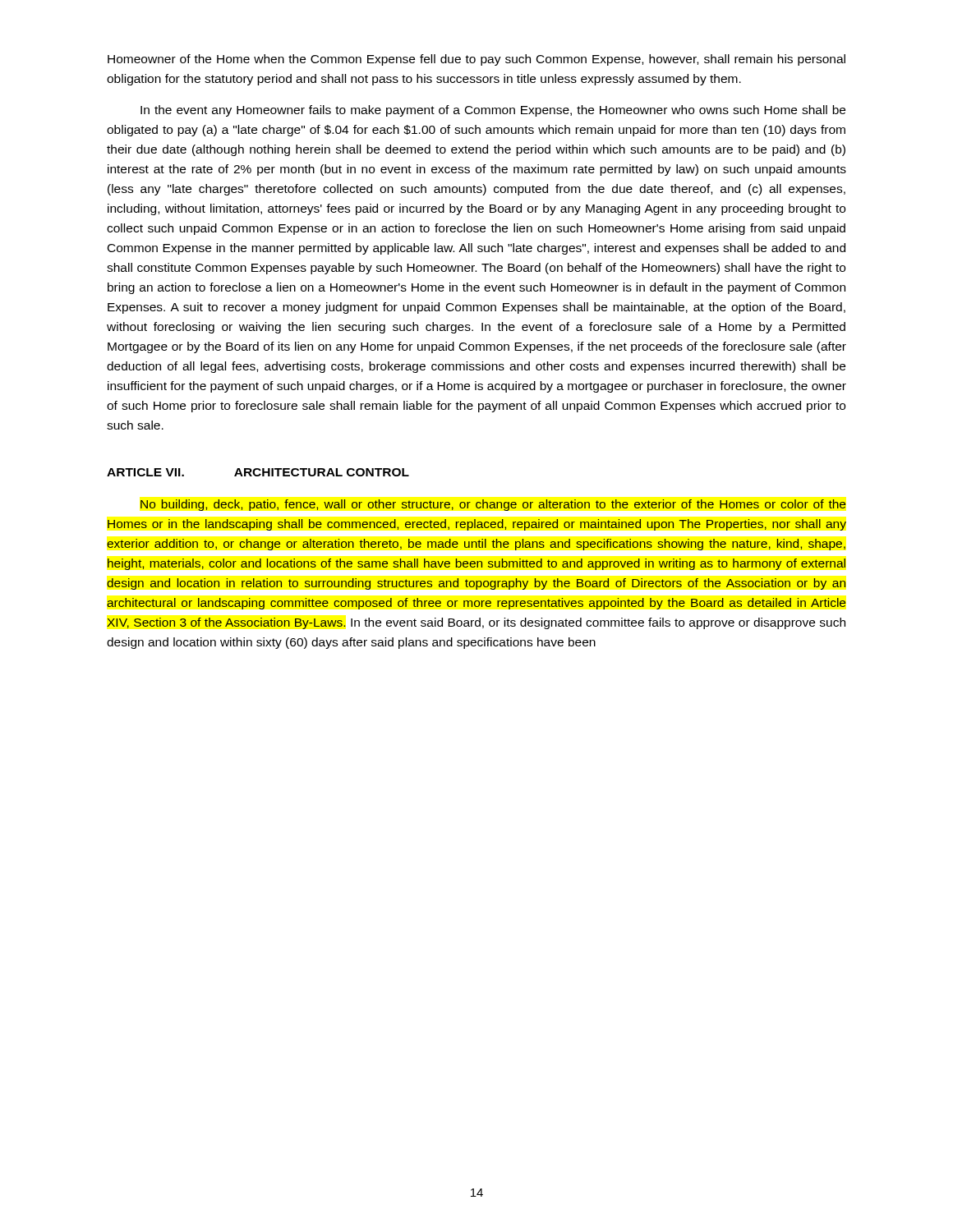Viewport: 953px width, 1232px height.
Task: Navigate to the text starting "Homeowner of the Home when the Common"
Action: 476,242
